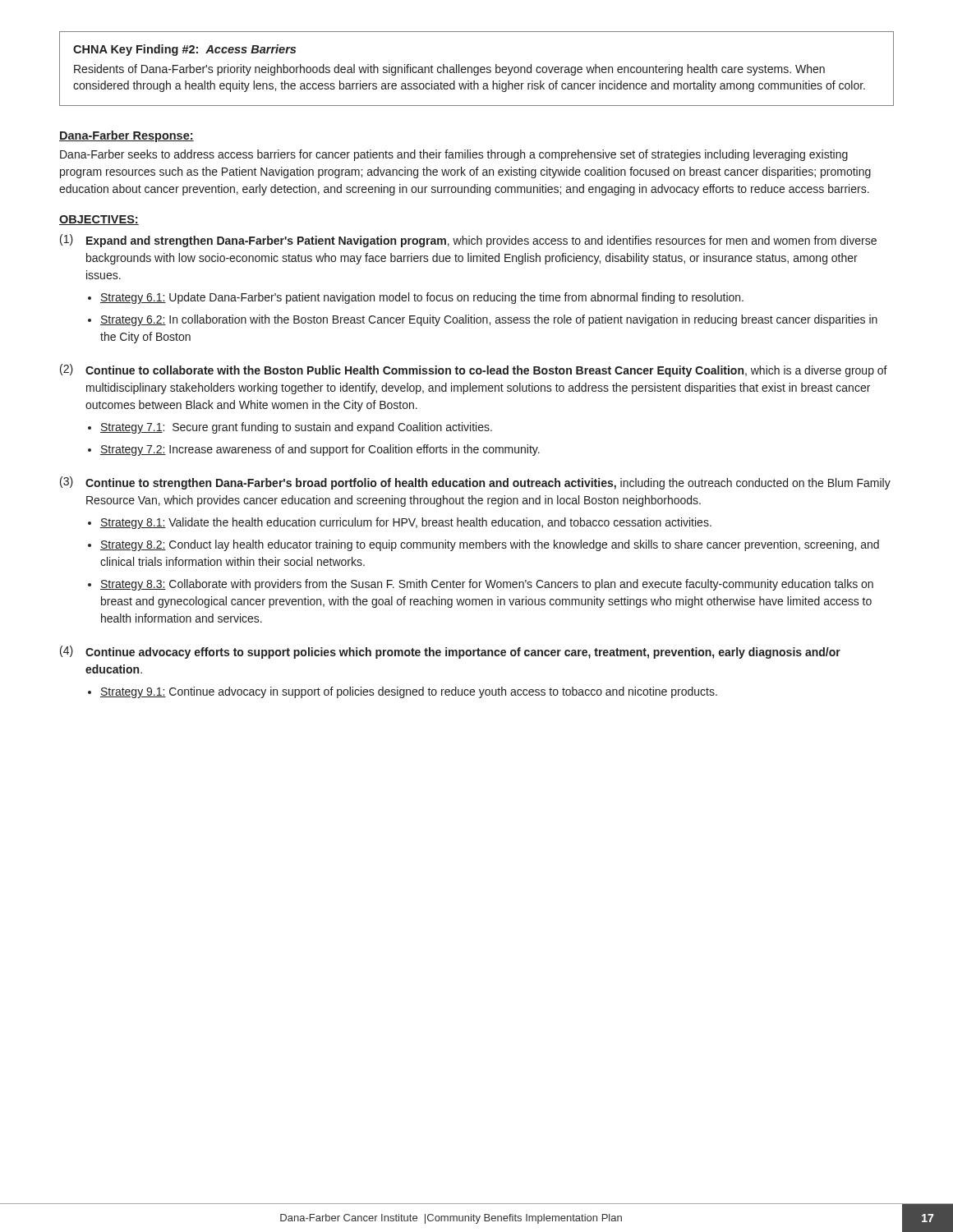Find the section header that says "Dana-Farber Response:"
953x1232 pixels.
pos(126,135)
